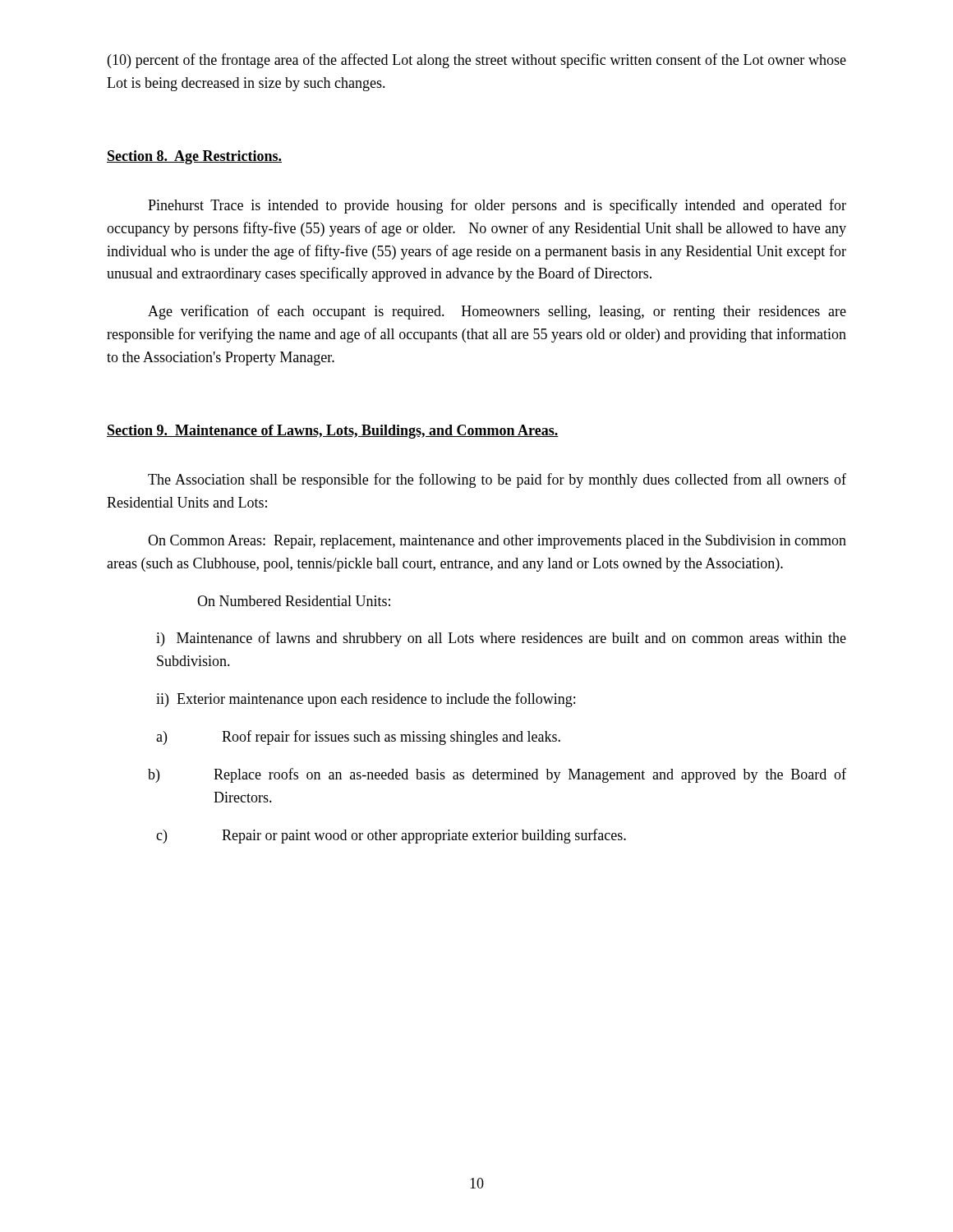This screenshot has height=1232, width=953.
Task: Locate the passage starting "i) Maintenance of lawns and shrubbery"
Action: 501,650
